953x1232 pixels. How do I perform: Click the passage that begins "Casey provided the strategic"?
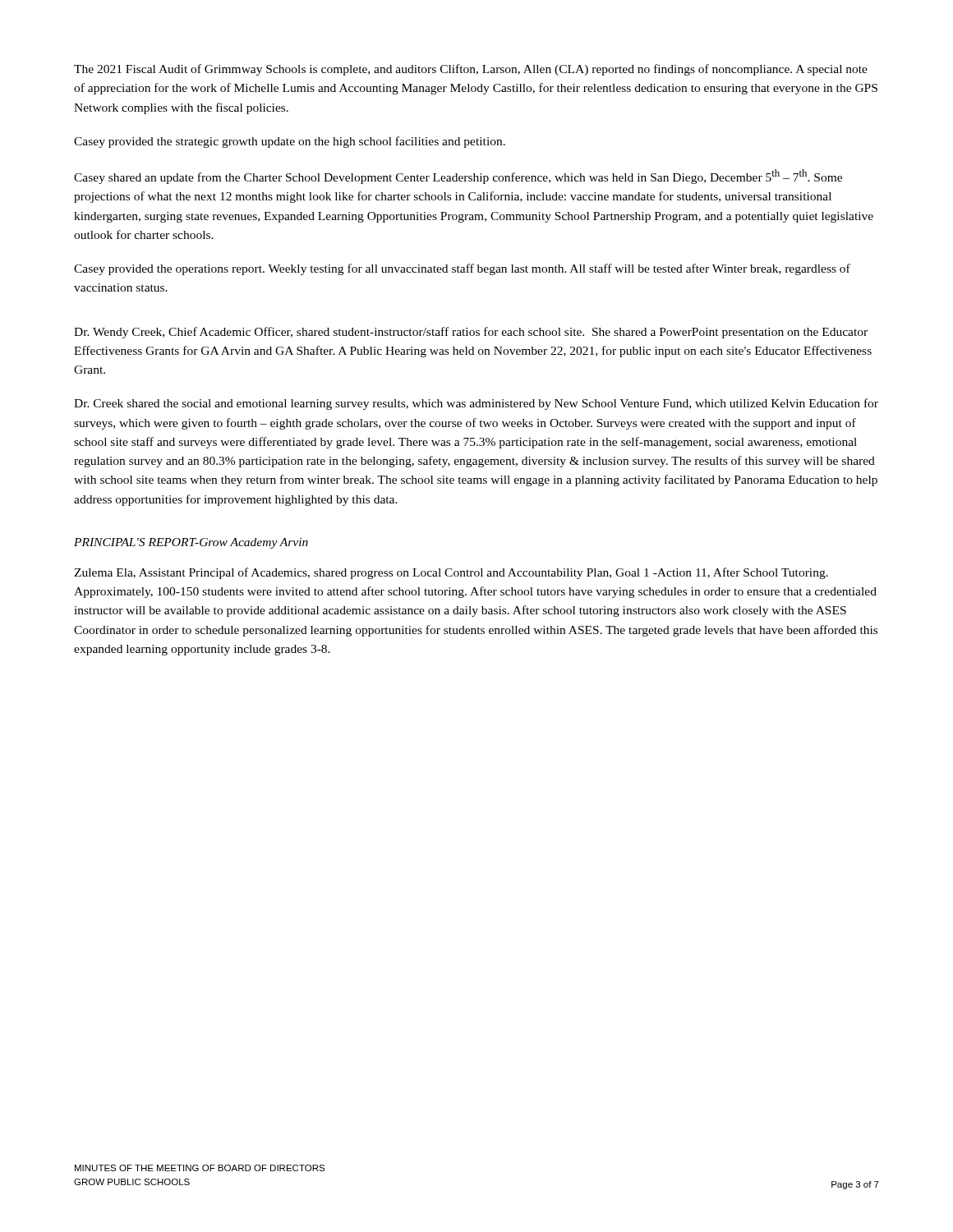coord(290,141)
